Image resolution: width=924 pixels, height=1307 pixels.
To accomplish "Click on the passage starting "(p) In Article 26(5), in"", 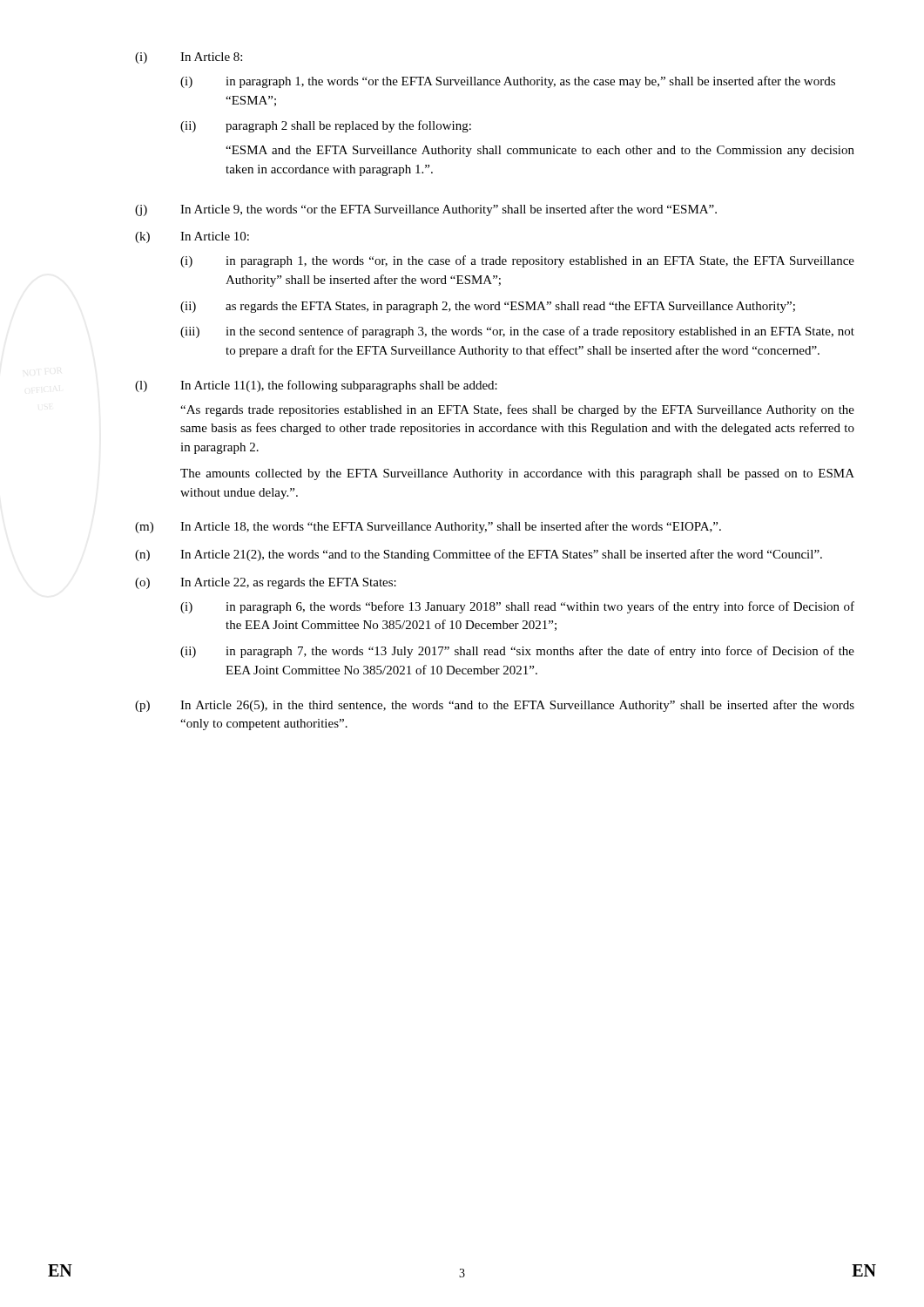I will [x=495, y=715].
